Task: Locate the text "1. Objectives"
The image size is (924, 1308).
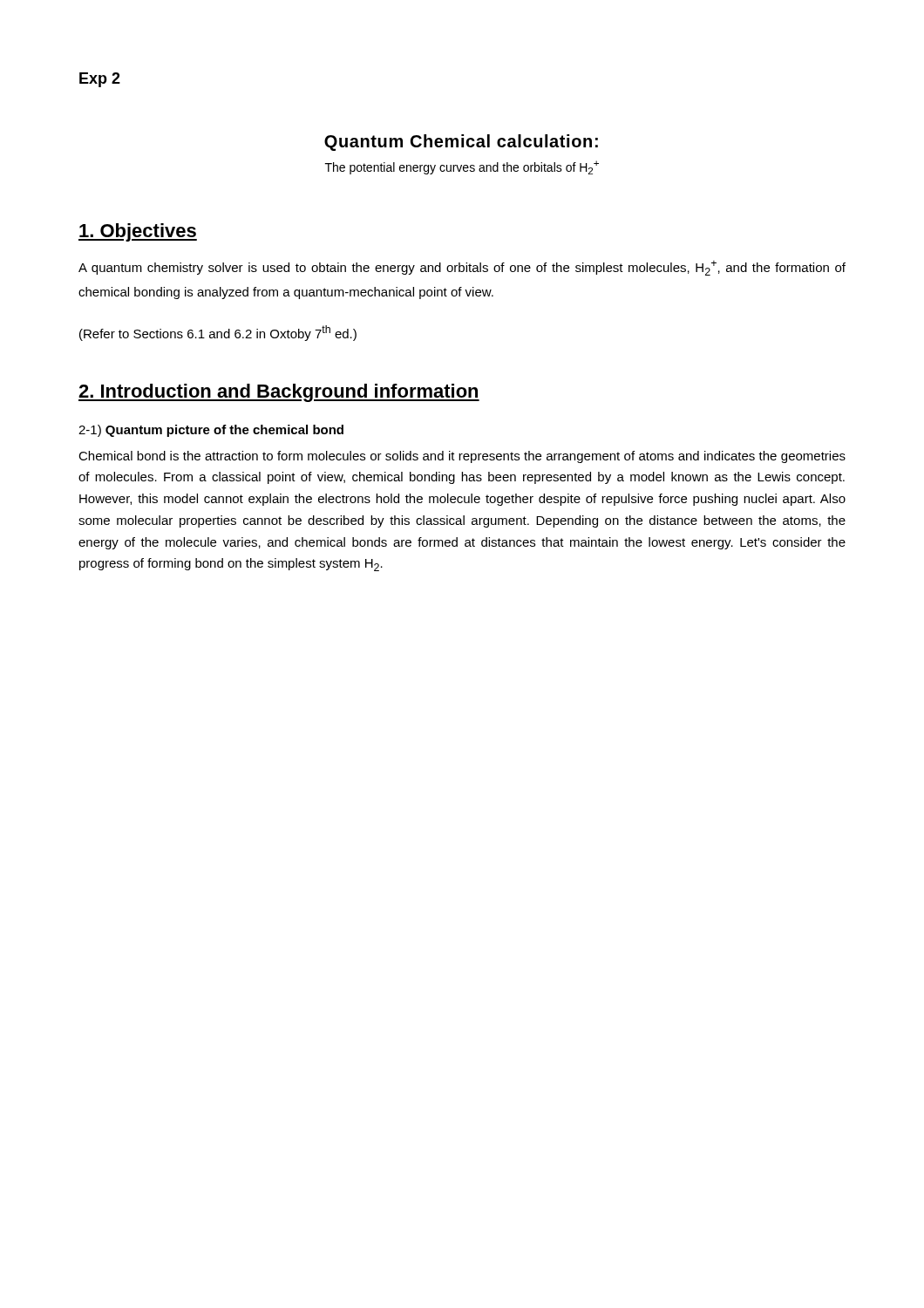Action: click(138, 231)
